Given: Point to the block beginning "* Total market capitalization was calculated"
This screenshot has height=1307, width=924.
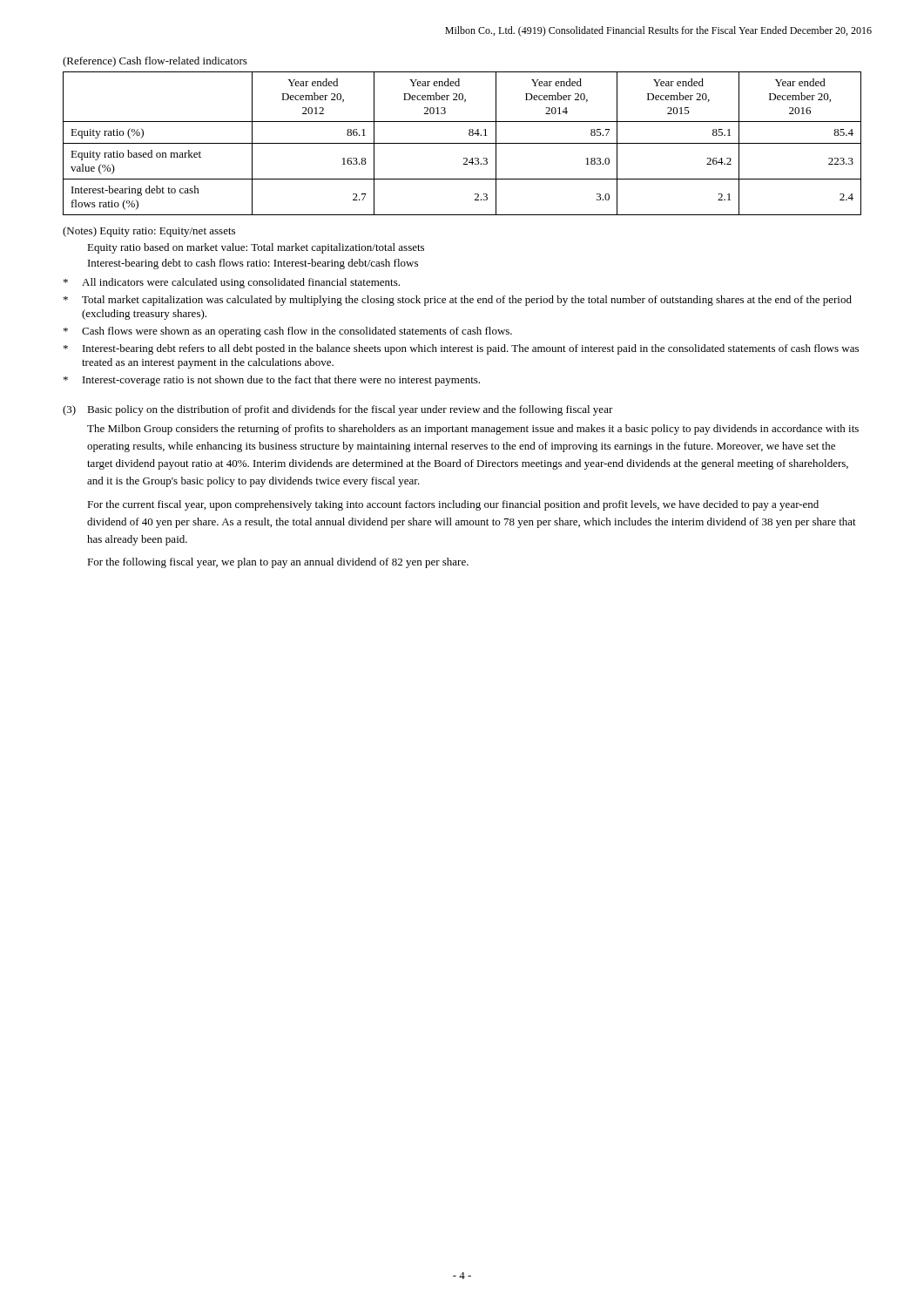Looking at the screenshot, I should pos(462,307).
